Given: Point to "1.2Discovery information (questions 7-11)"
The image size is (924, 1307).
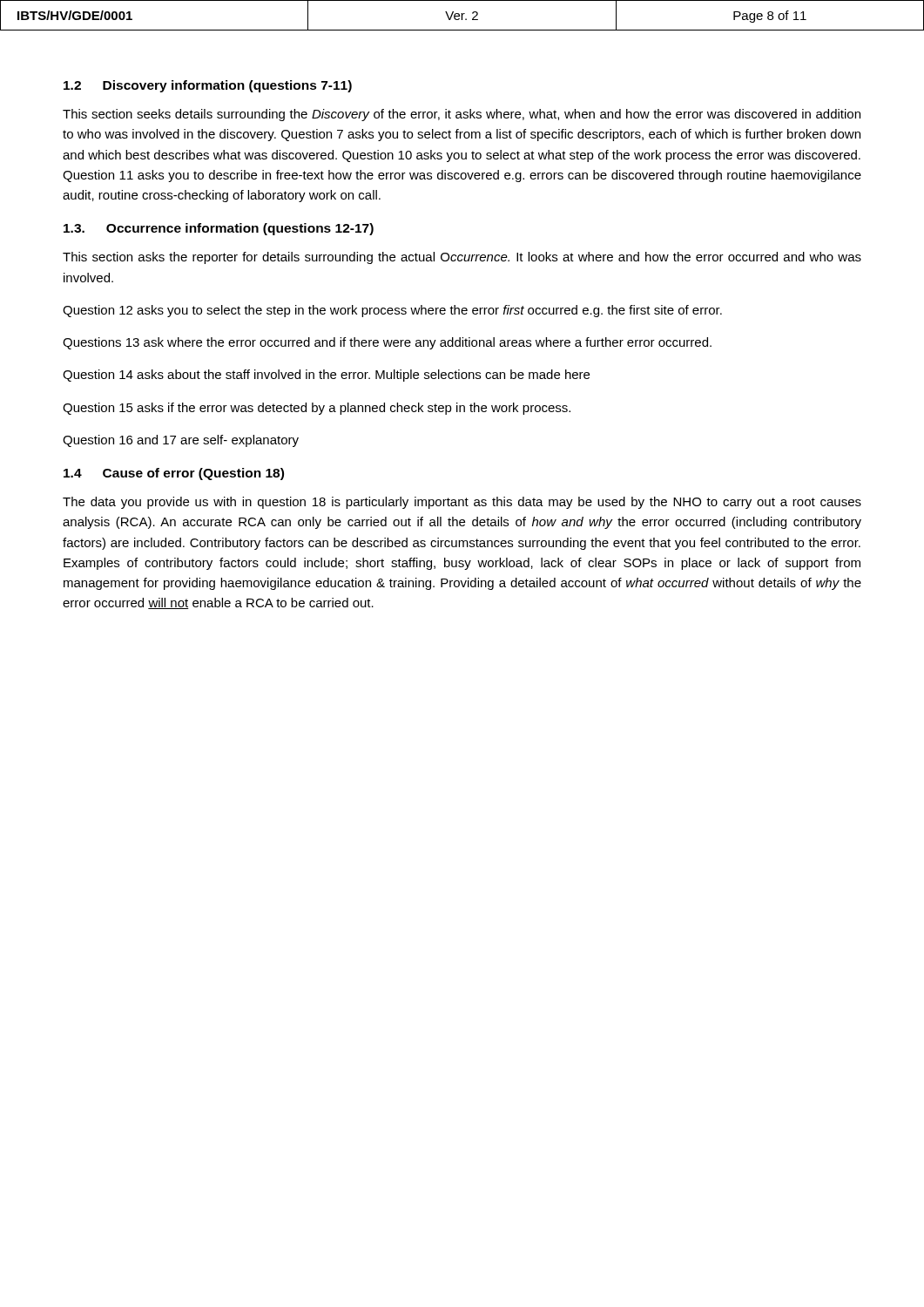Looking at the screenshot, I should (x=207, y=85).
